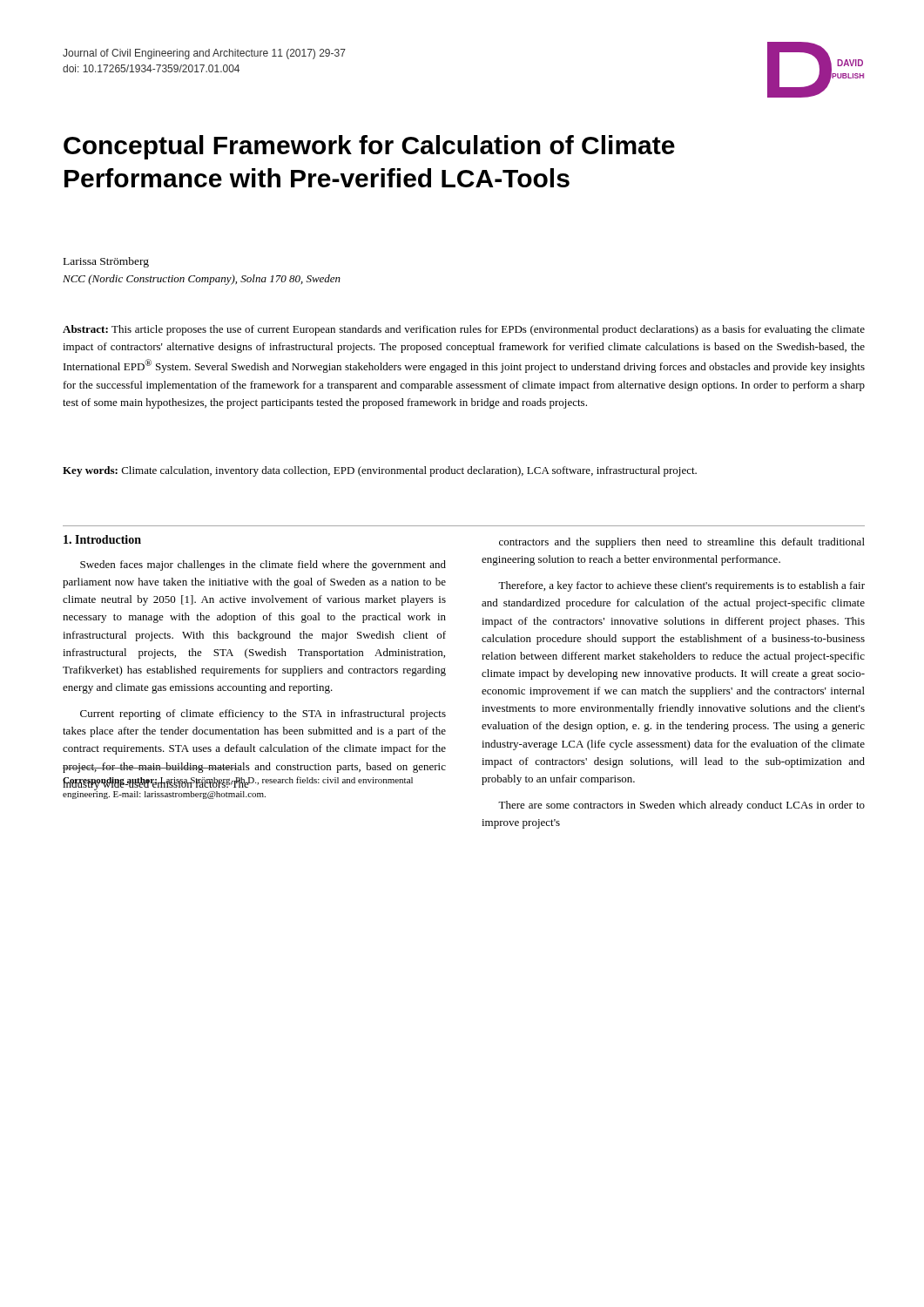
Task: Find the block on this page that starts "Key words: Climate calculation, inventory data"
Action: tap(464, 471)
